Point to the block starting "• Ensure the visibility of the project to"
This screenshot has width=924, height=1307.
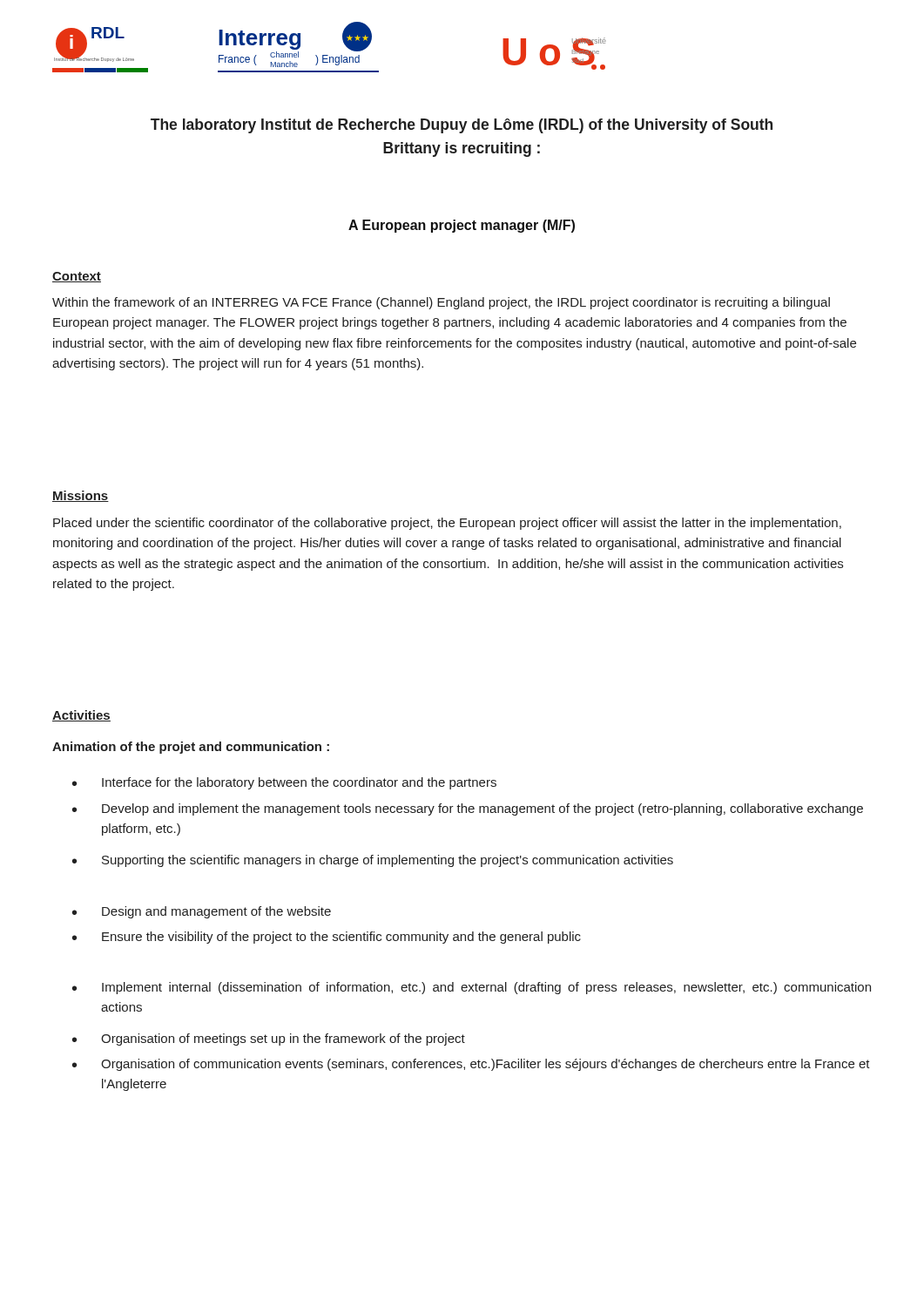[472, 938]
